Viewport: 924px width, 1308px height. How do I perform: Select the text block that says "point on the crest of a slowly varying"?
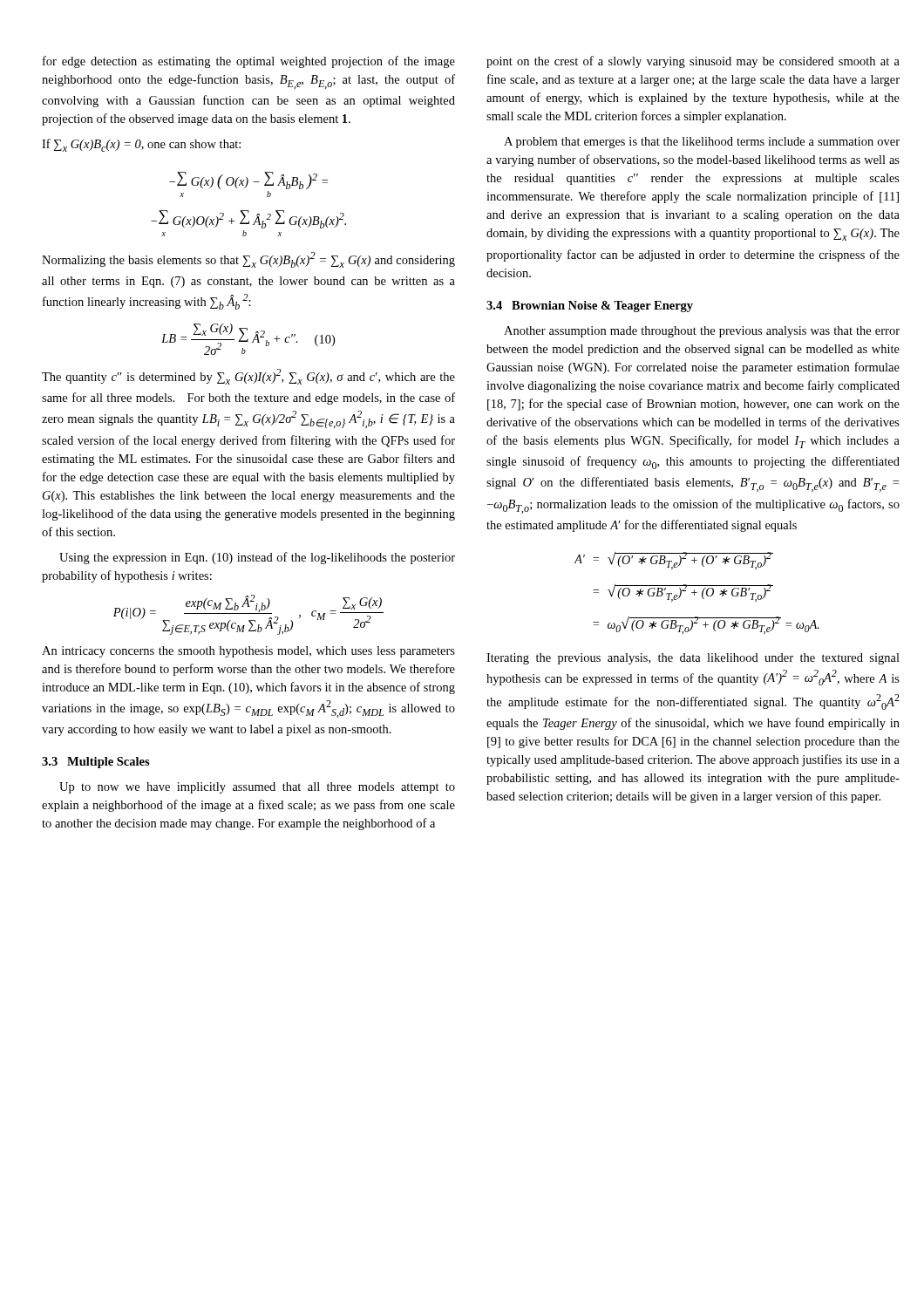(693, 167)
